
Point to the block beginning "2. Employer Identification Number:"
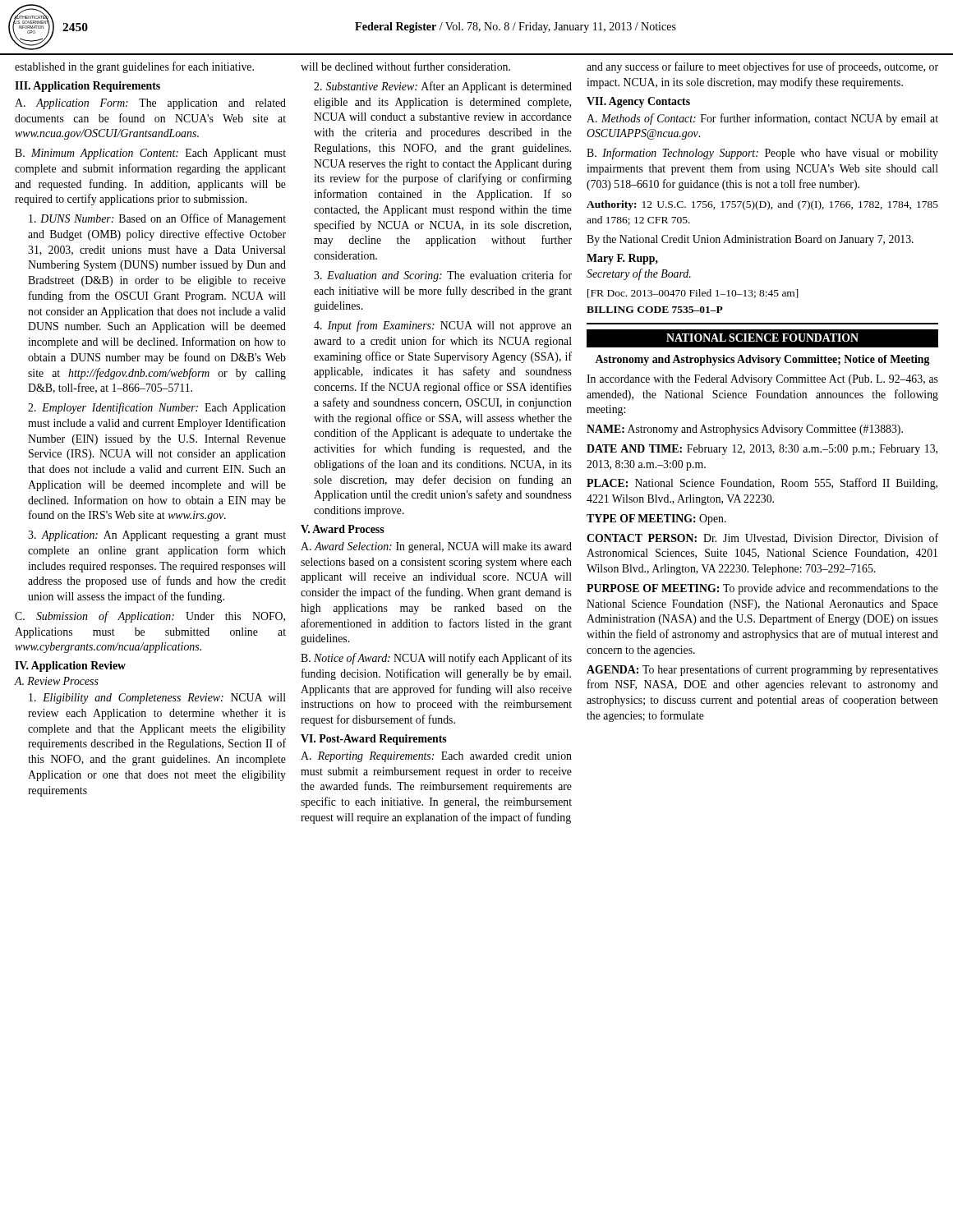157,462
